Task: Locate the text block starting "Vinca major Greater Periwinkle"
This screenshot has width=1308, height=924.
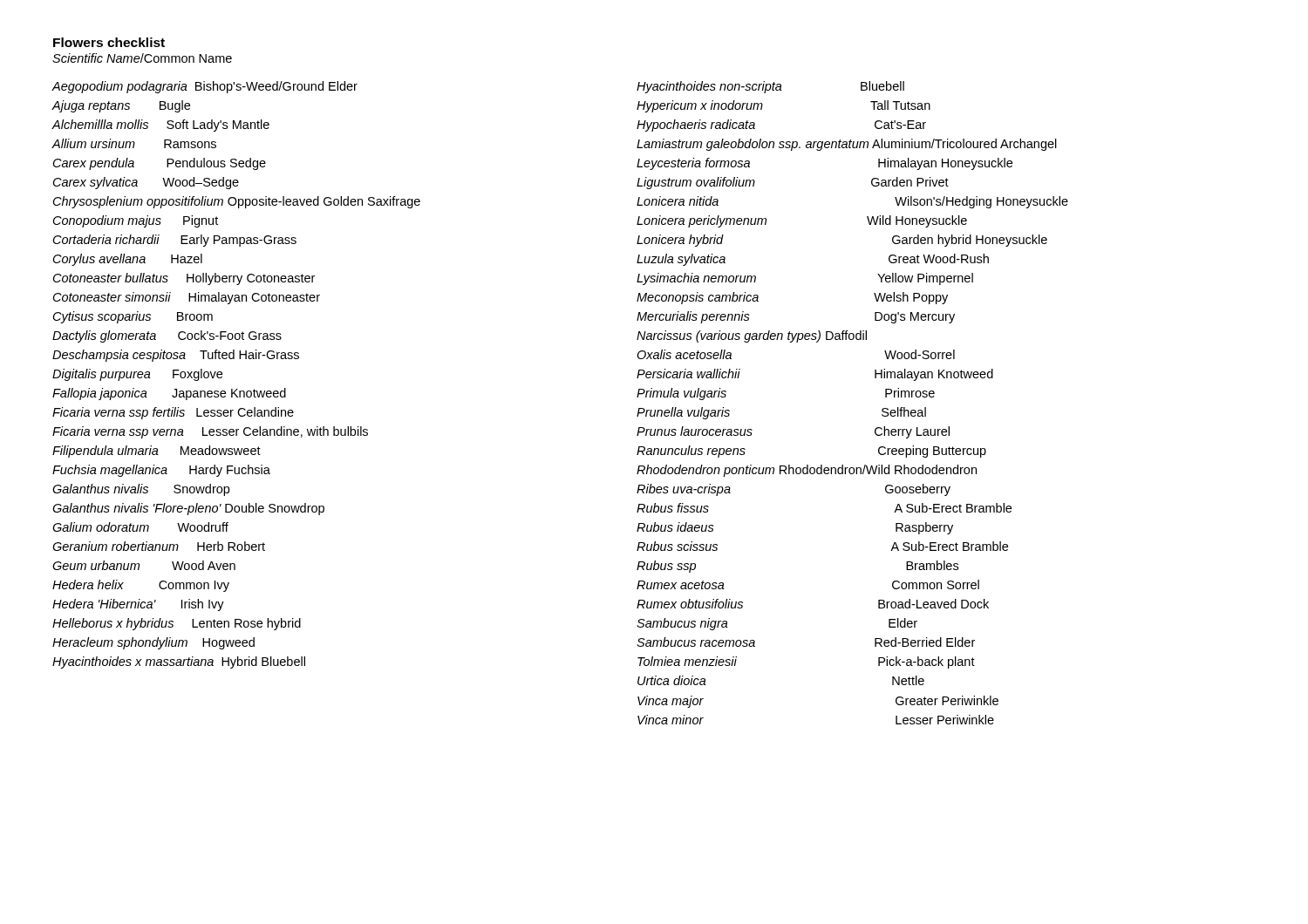Action: pos(661,702)
